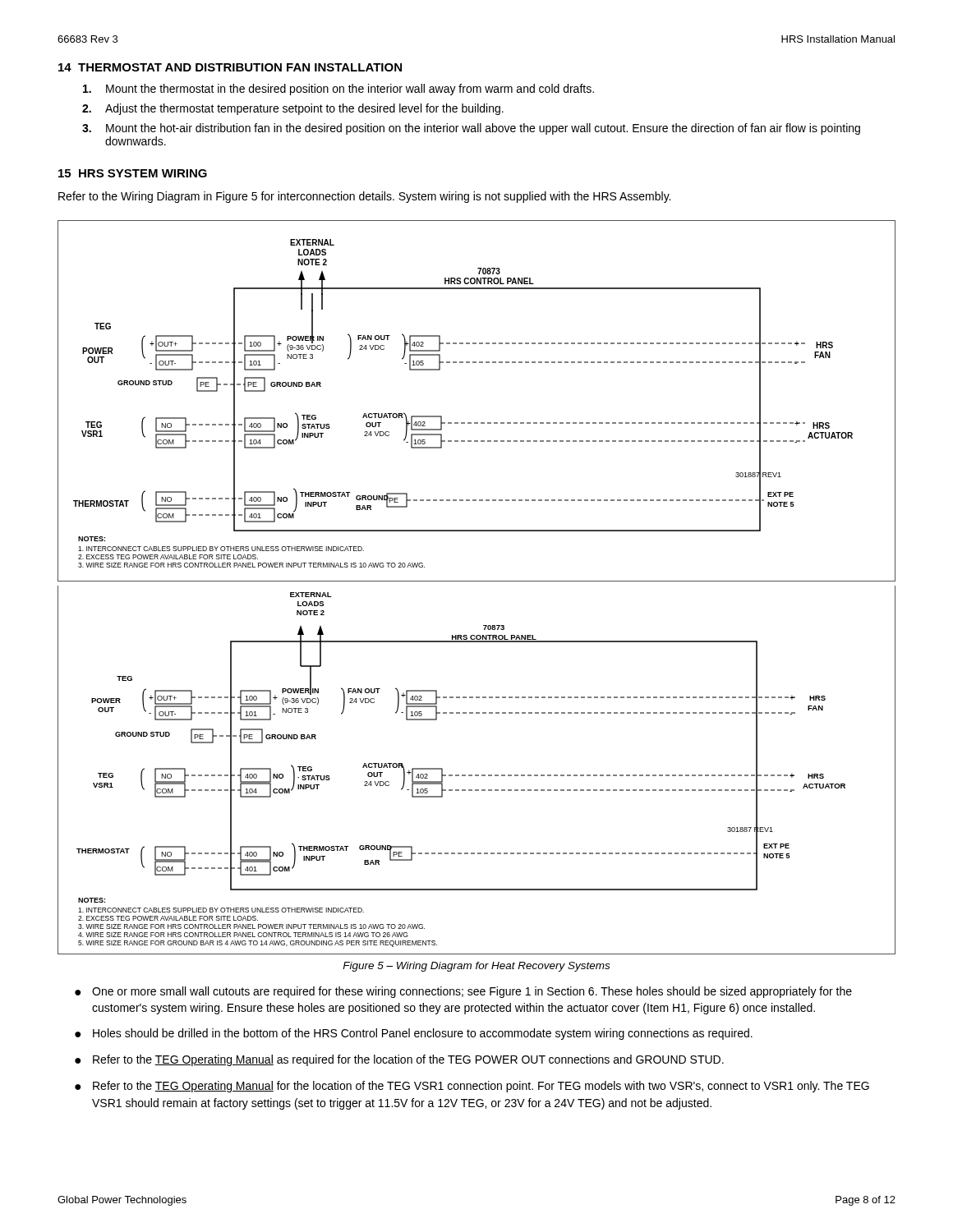The width and height of the screenshot is (953, 1232).
Task: Point to the passage starting "Mount the thermostat in"
Action: [x=489, y=89]
